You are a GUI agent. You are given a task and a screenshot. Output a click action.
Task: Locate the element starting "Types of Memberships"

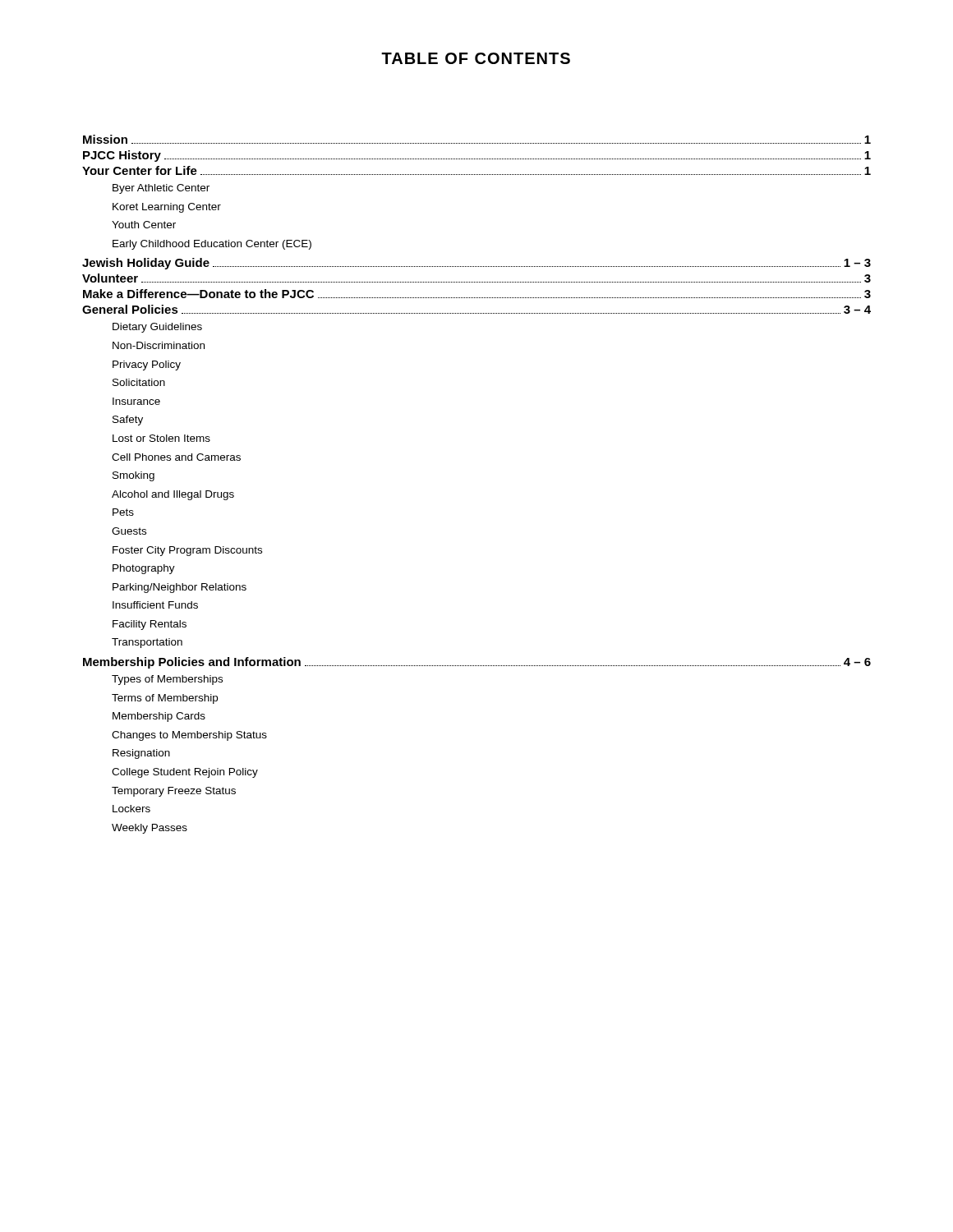[167, 679]
